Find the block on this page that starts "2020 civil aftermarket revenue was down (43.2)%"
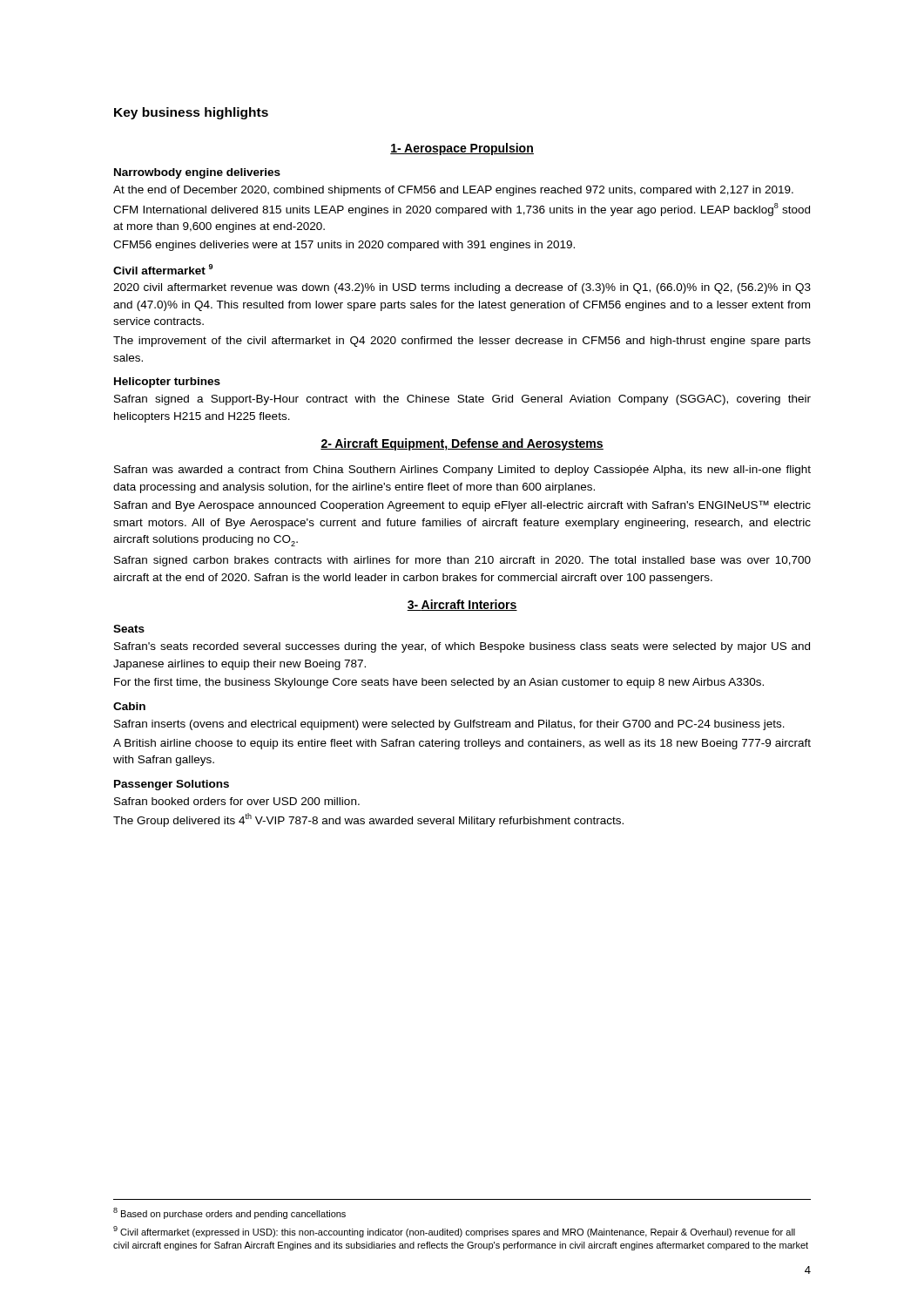The height and width of the screenshot is (1307, 924). 462,288
